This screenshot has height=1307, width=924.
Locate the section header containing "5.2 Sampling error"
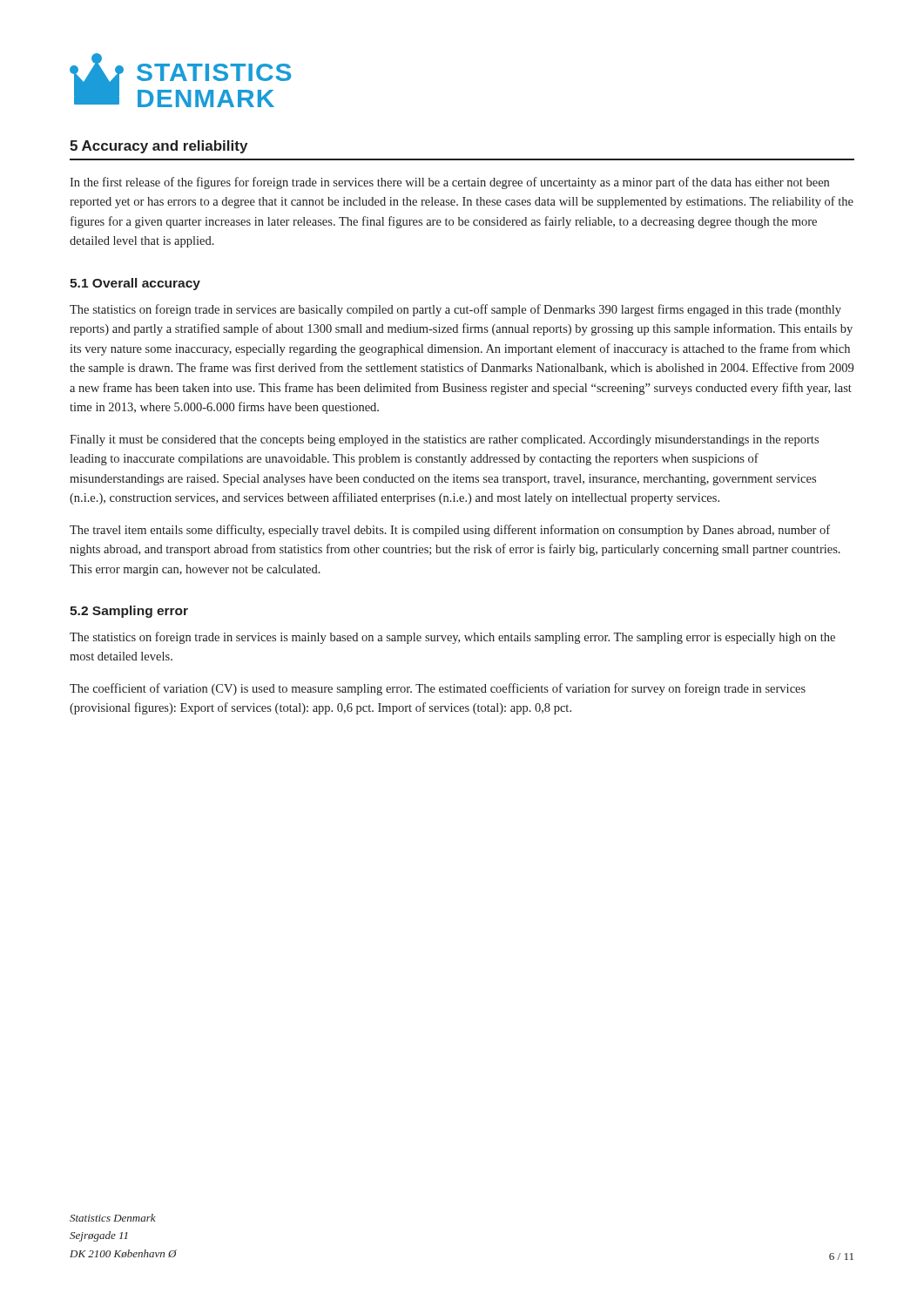coord(129,610)
